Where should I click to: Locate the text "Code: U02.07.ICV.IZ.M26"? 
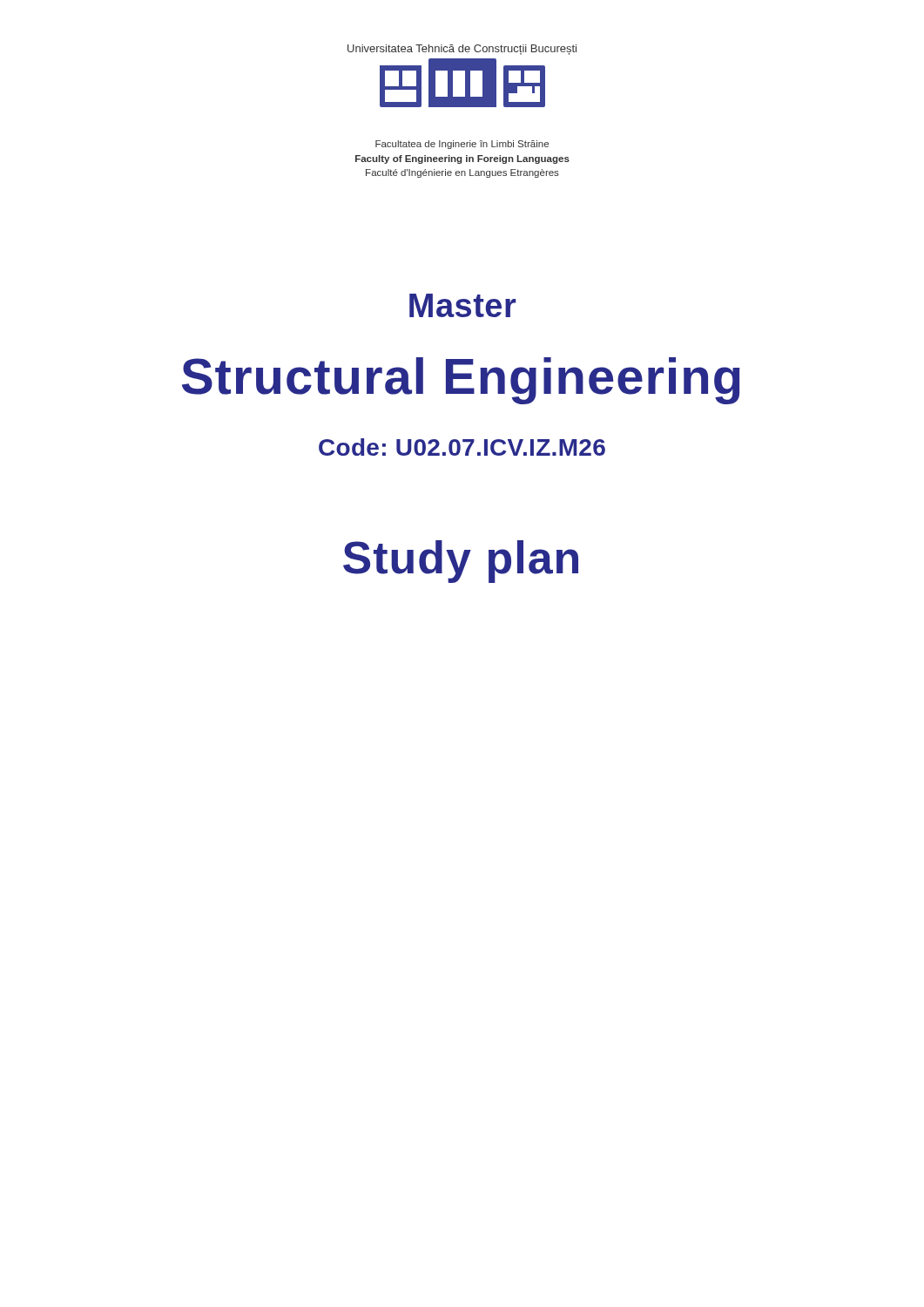[x=462, y=447]
